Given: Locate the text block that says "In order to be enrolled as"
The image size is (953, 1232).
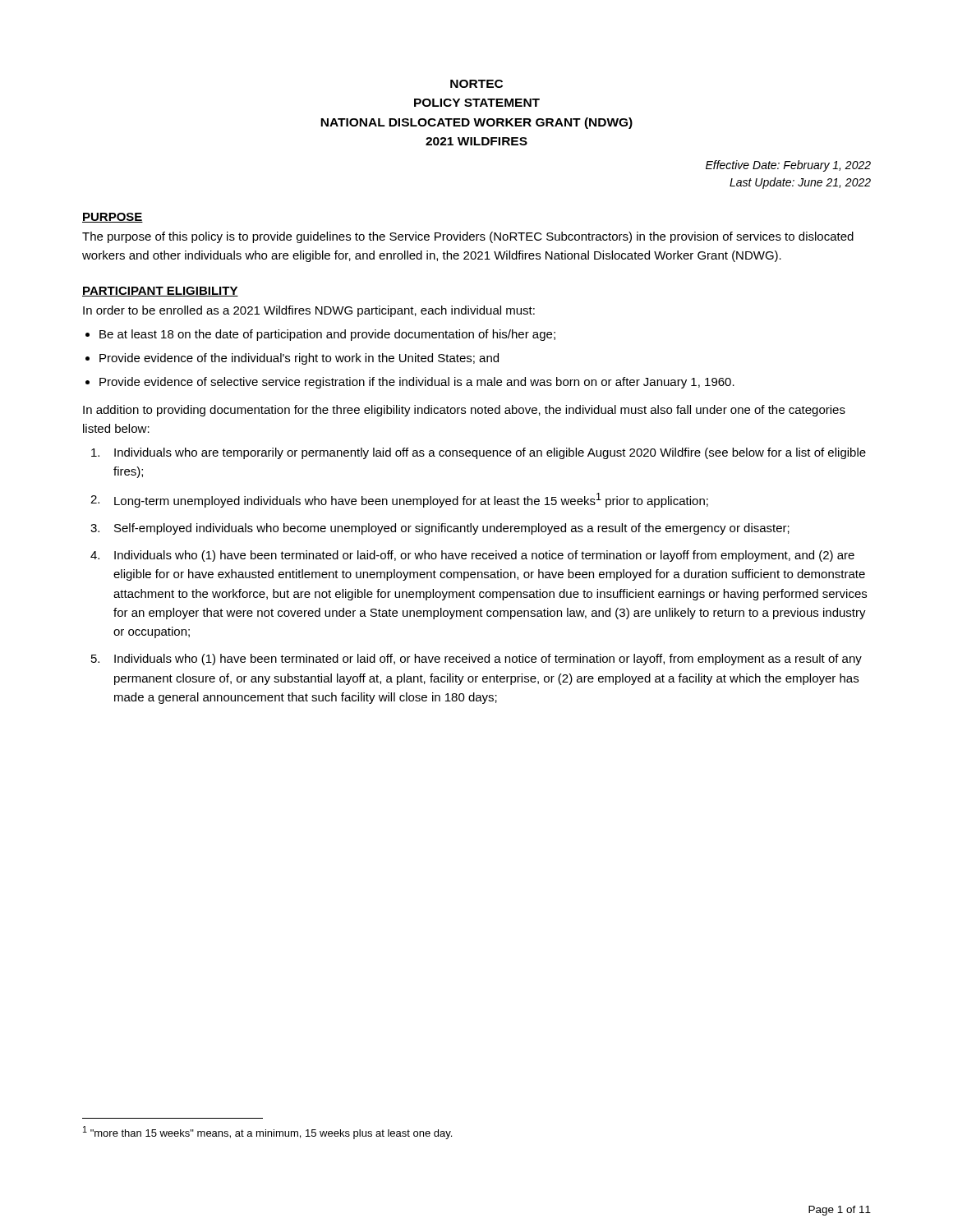Looking at the screenshot, I should [x=309, y=310].
